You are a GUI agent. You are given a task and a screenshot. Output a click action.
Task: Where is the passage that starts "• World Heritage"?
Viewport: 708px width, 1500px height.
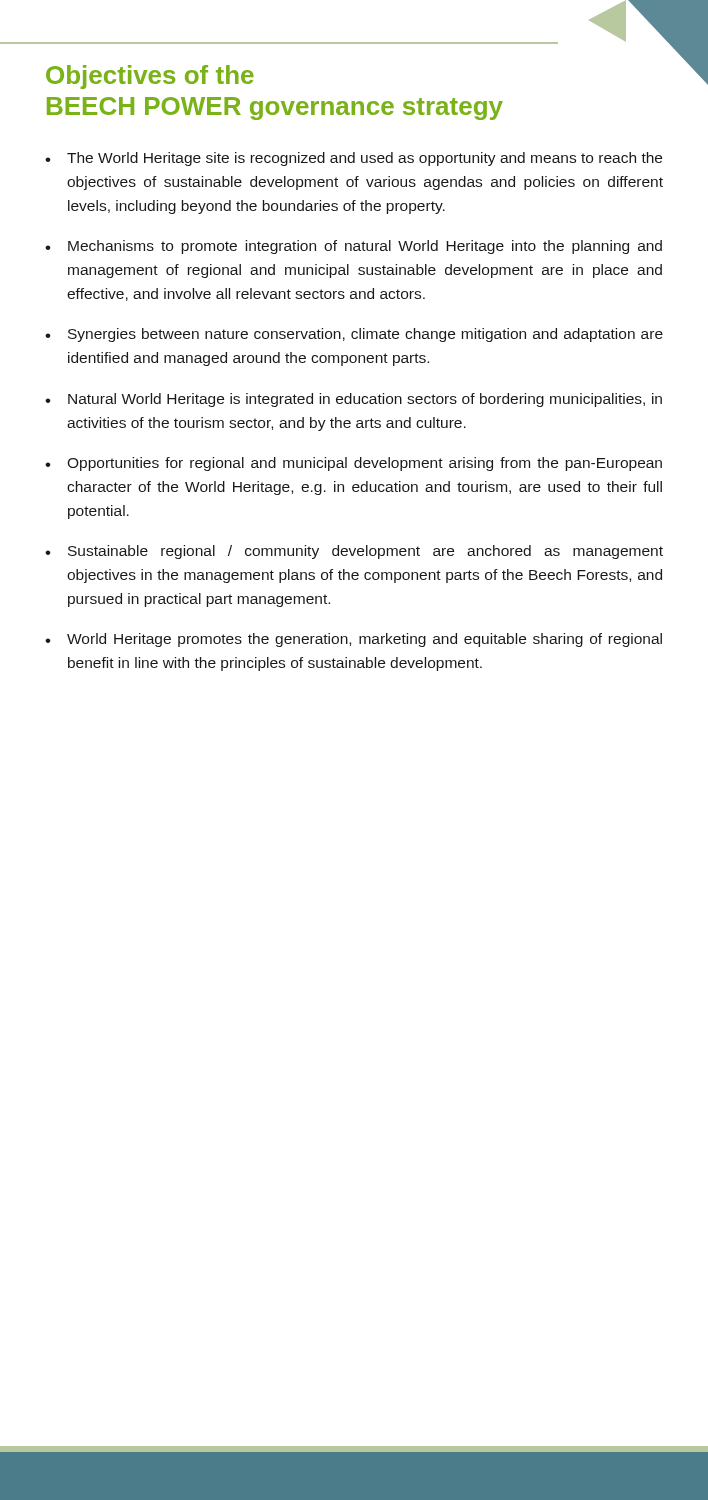coord(354,651)
